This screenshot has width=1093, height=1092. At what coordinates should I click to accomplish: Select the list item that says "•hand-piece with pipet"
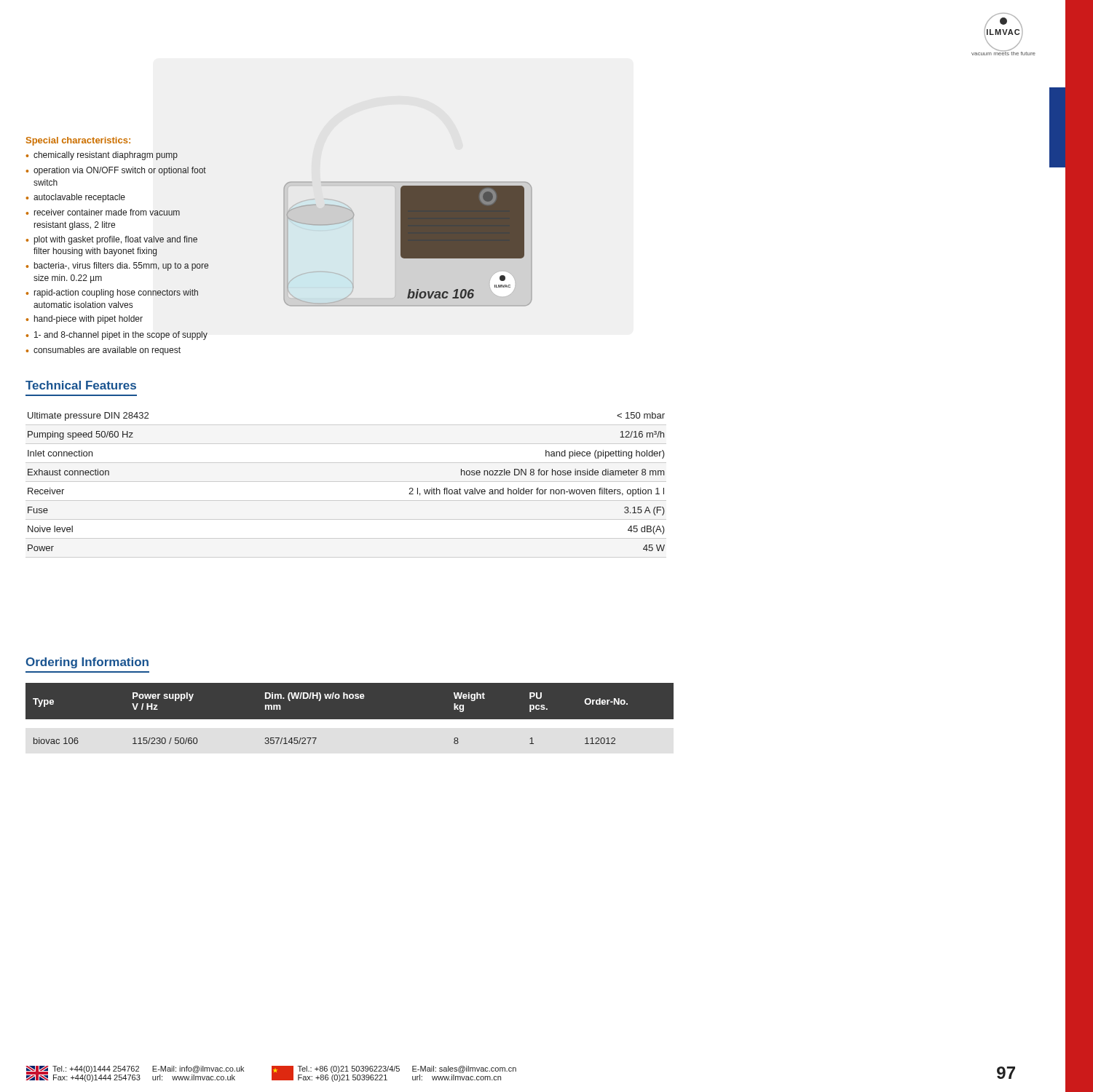84,320
